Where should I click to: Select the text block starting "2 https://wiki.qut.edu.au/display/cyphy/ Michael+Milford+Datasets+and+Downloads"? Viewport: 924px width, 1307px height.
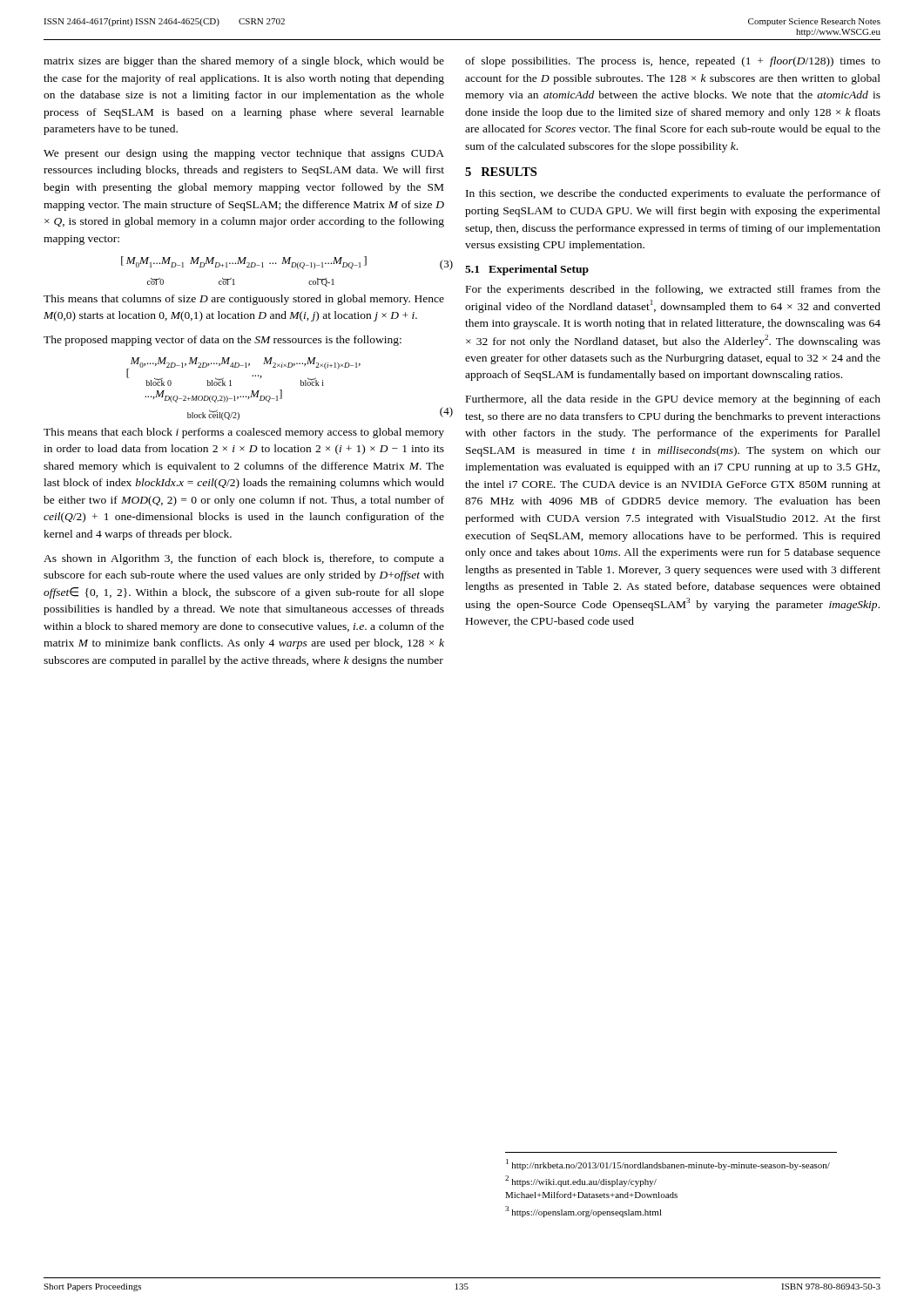coord(591,1187)
